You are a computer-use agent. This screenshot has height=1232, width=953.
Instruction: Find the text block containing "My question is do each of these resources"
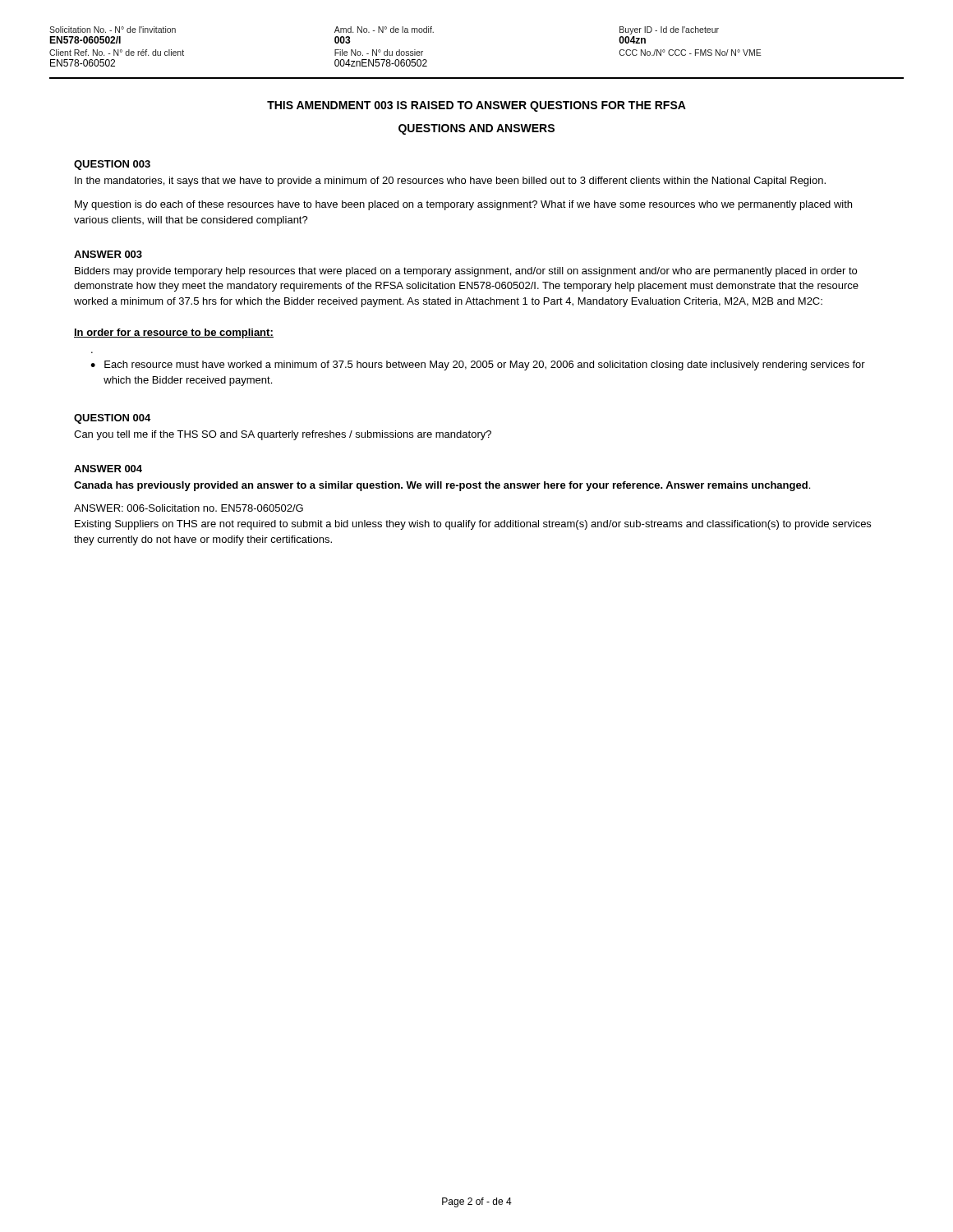pos(463,212)
